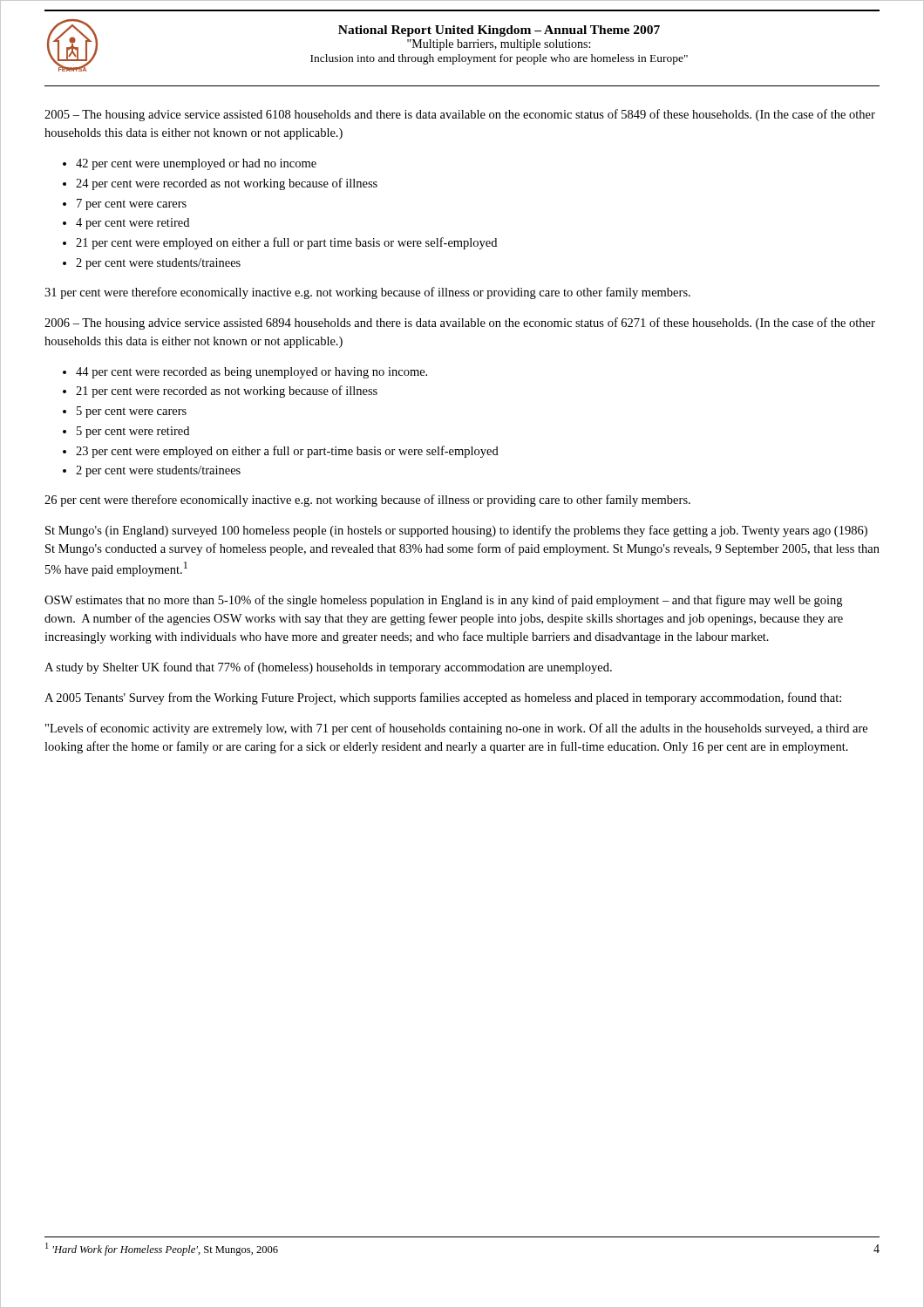Viewport: 924px width, 1308px height.
Task: Locate the text starting ""Levels of economic activity"
Action: tap(456, 737)
